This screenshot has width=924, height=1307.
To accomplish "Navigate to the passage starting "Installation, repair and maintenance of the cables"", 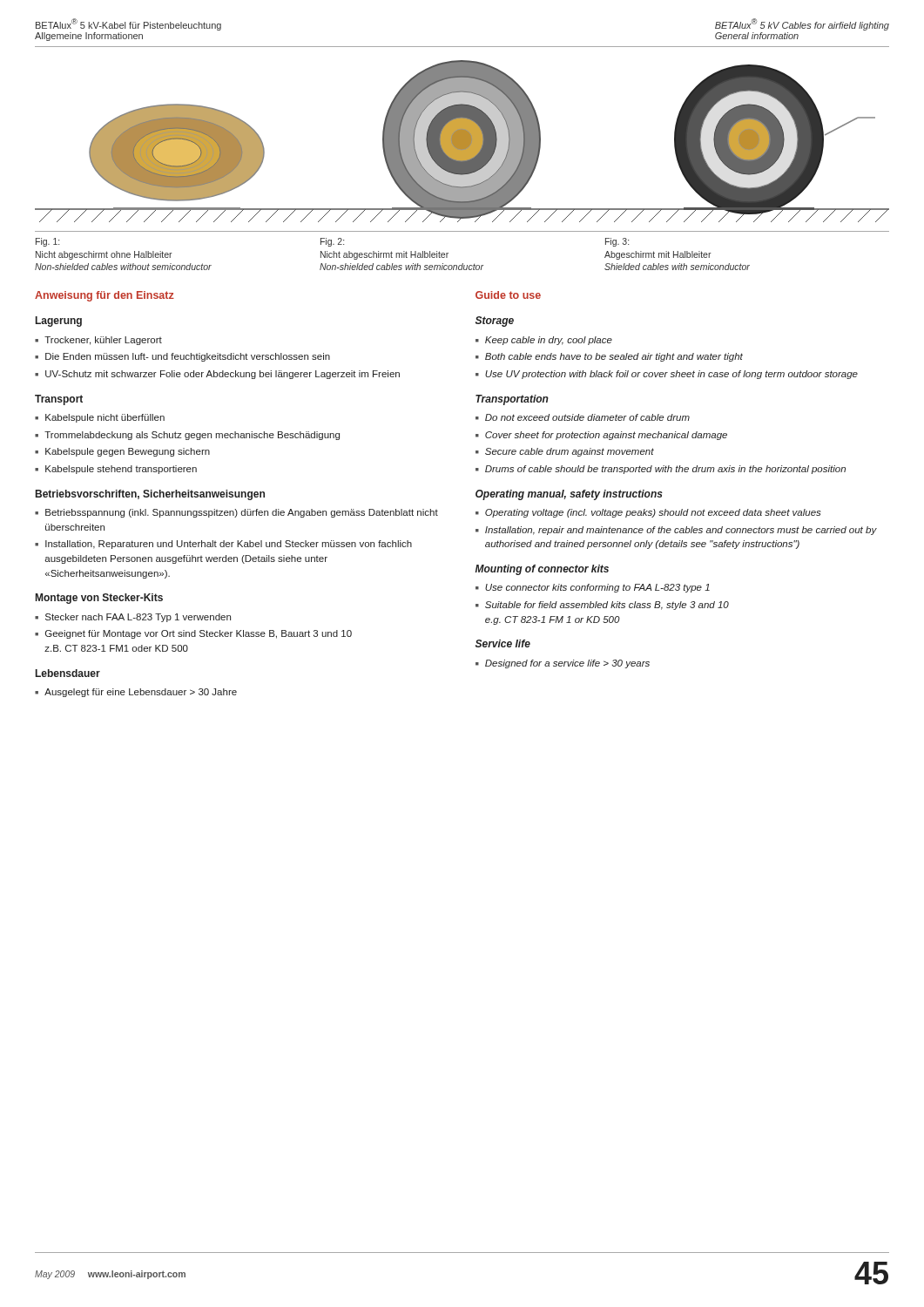I will tap(687, 537).
